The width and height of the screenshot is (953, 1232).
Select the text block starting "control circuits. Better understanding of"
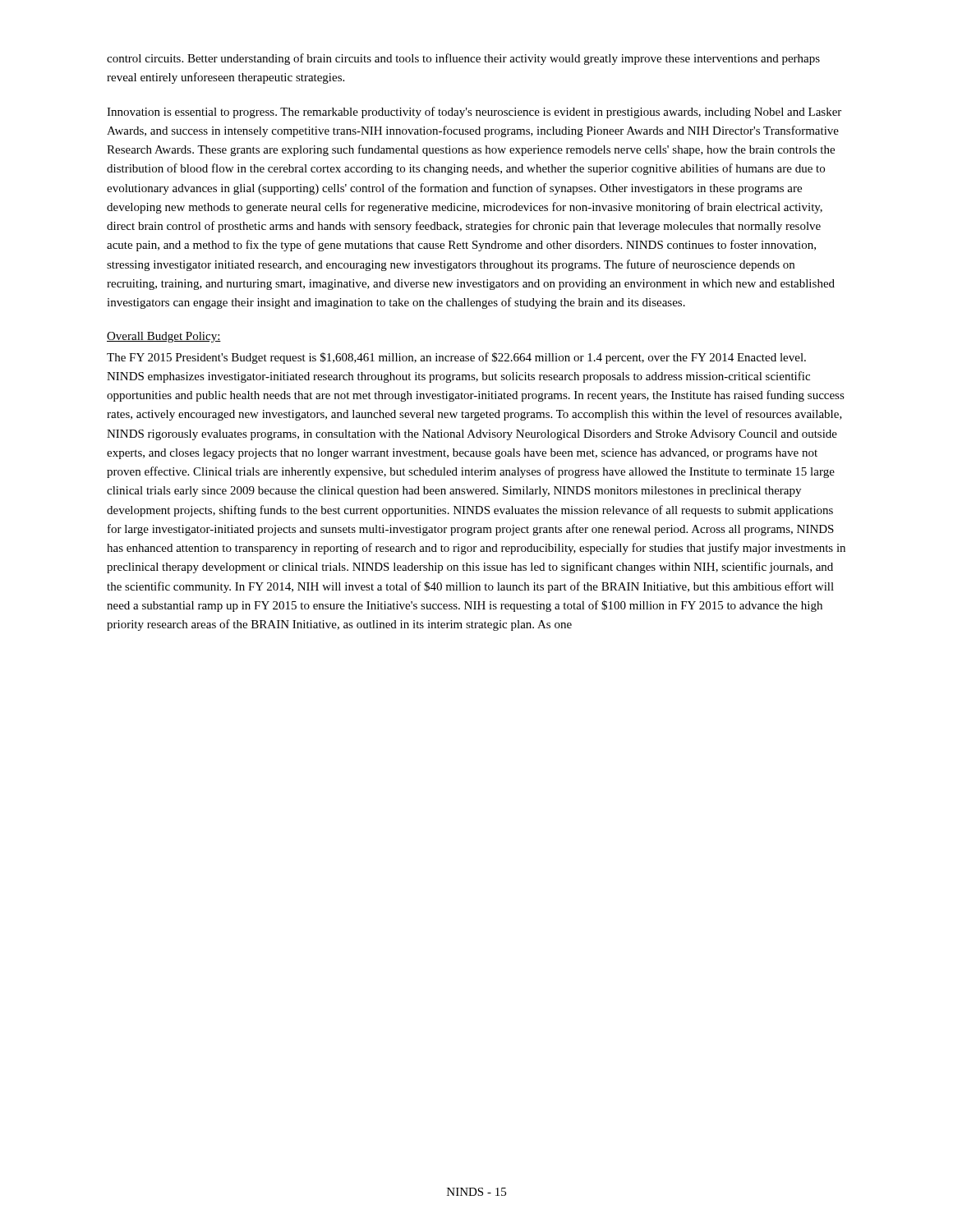[463, 68]
